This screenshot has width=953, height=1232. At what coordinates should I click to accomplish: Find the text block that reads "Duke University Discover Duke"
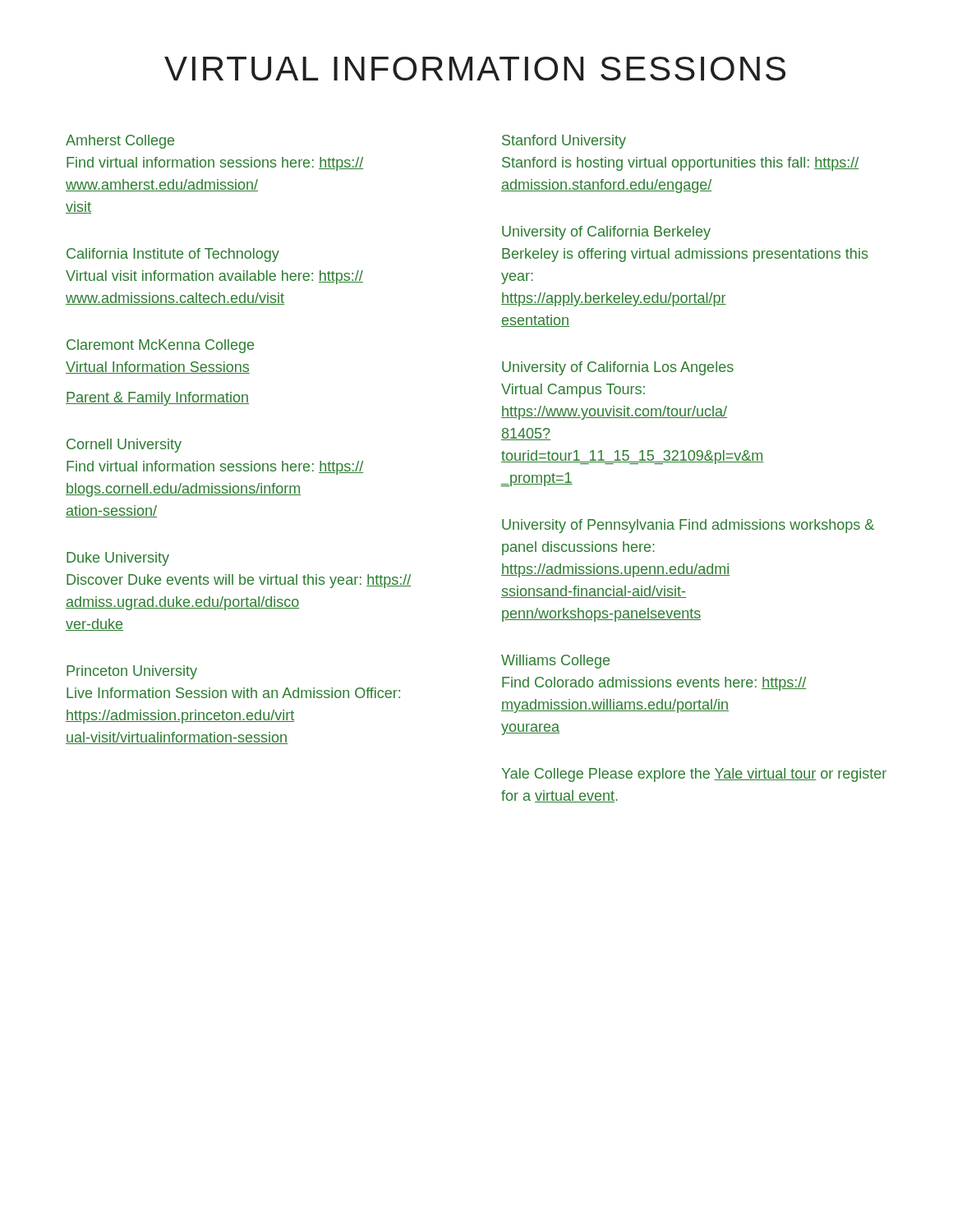pos(259,591)
